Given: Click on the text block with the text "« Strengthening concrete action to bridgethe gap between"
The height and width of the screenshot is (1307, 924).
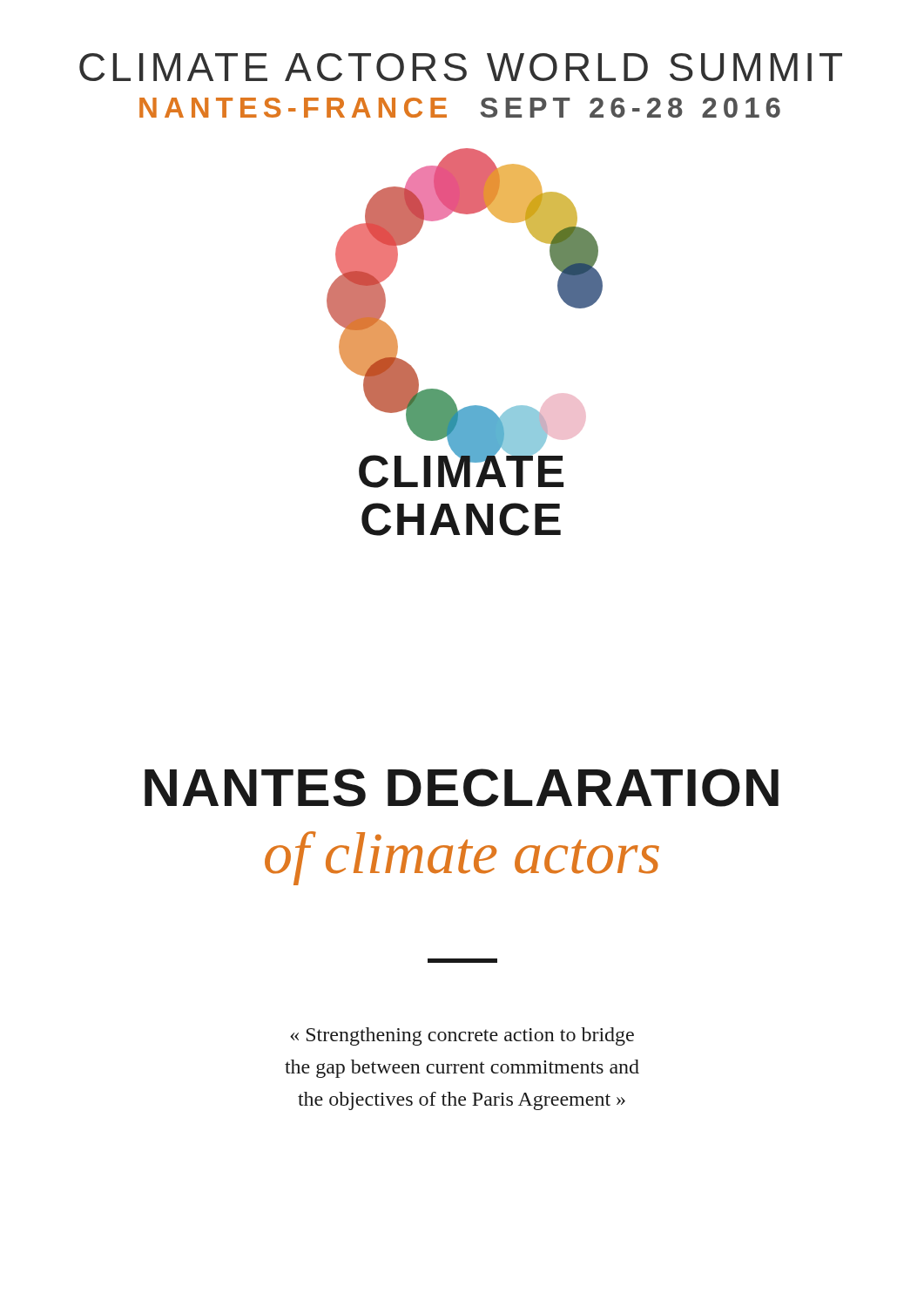Looking at the screenshot, I should pyautogui.click(x=462, y=1067).
